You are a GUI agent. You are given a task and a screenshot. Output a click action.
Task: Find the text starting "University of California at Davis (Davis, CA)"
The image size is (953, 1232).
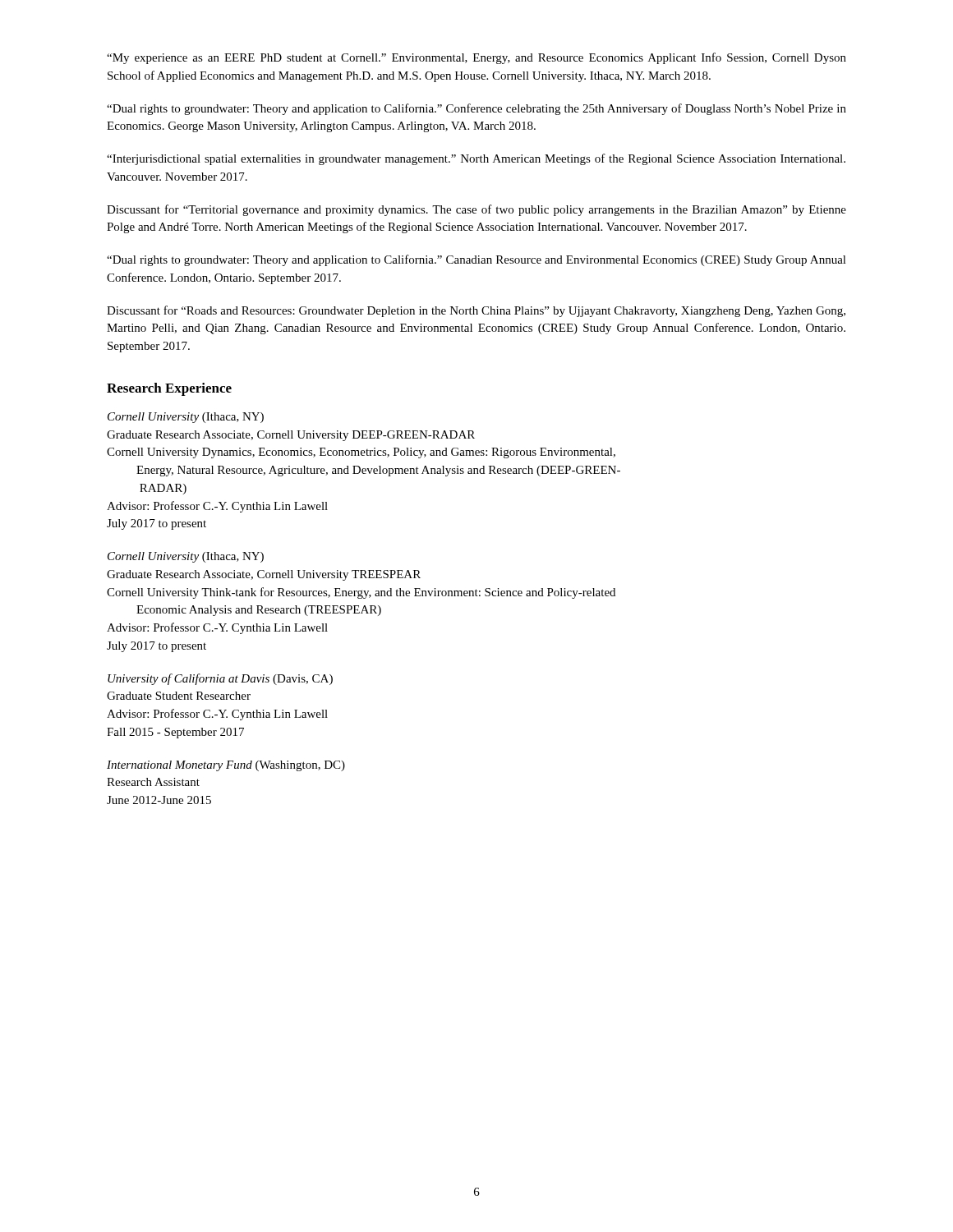tap(220, 705)
